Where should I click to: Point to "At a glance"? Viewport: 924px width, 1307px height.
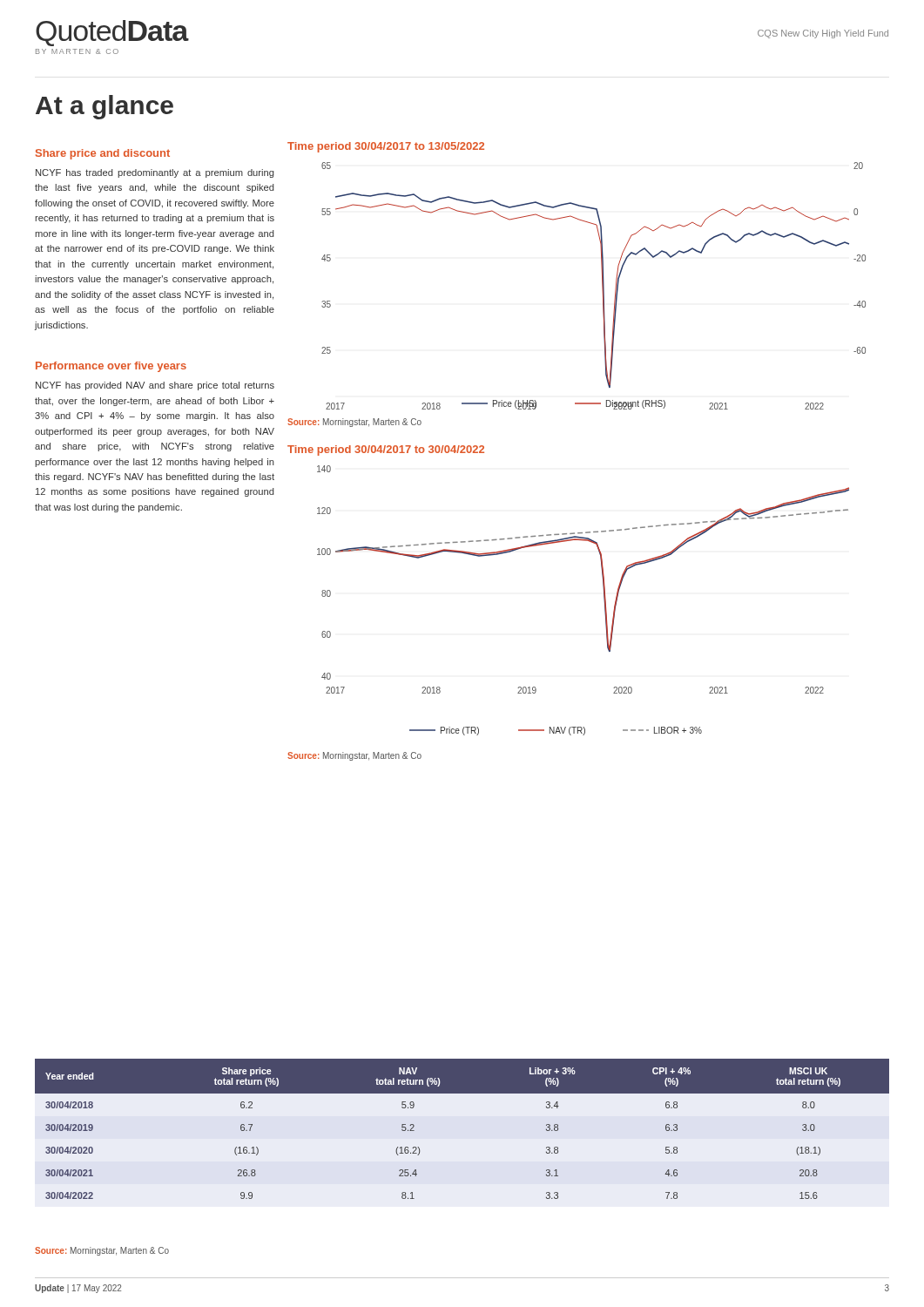105,105
